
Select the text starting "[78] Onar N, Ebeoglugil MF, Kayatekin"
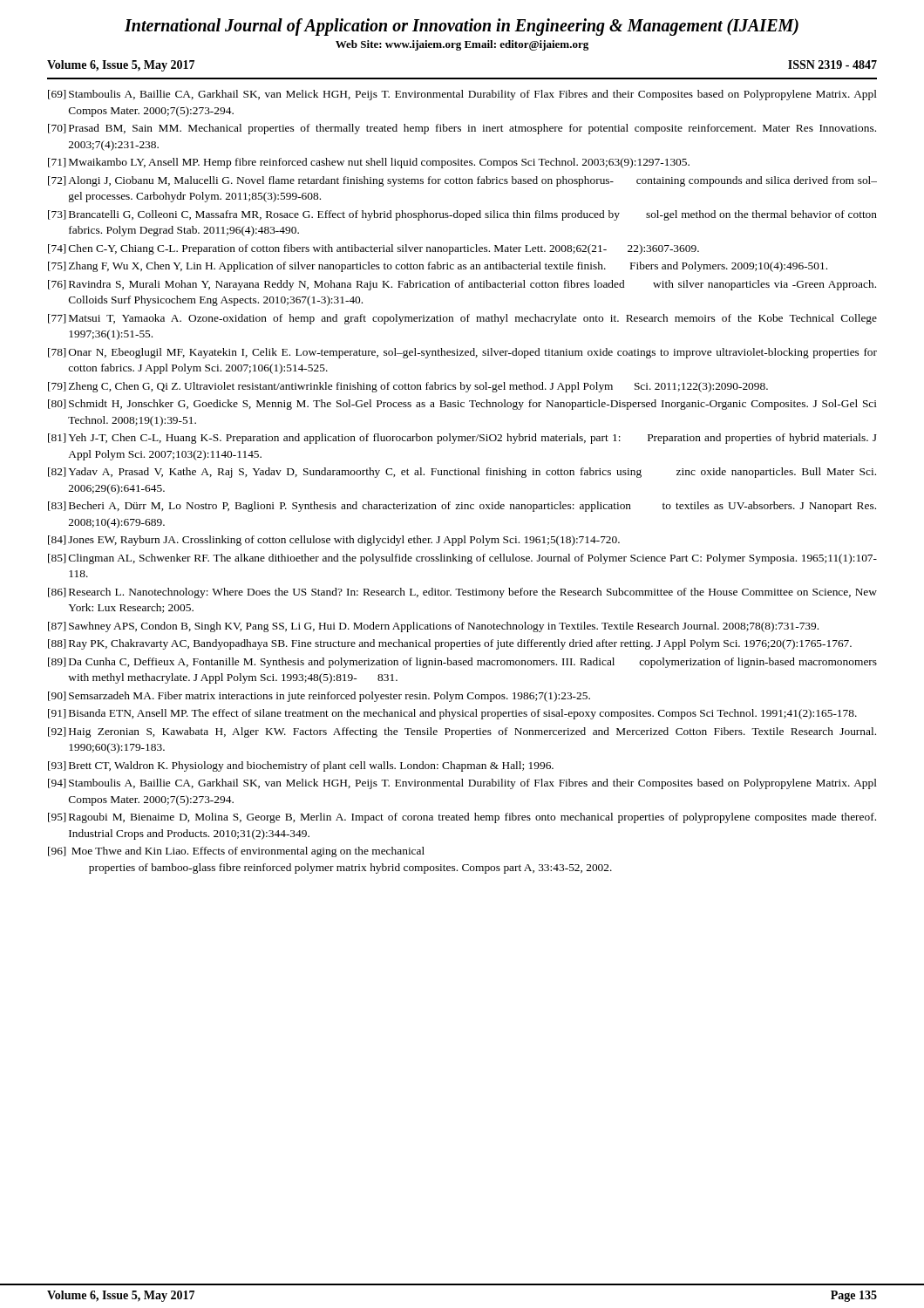462,360
